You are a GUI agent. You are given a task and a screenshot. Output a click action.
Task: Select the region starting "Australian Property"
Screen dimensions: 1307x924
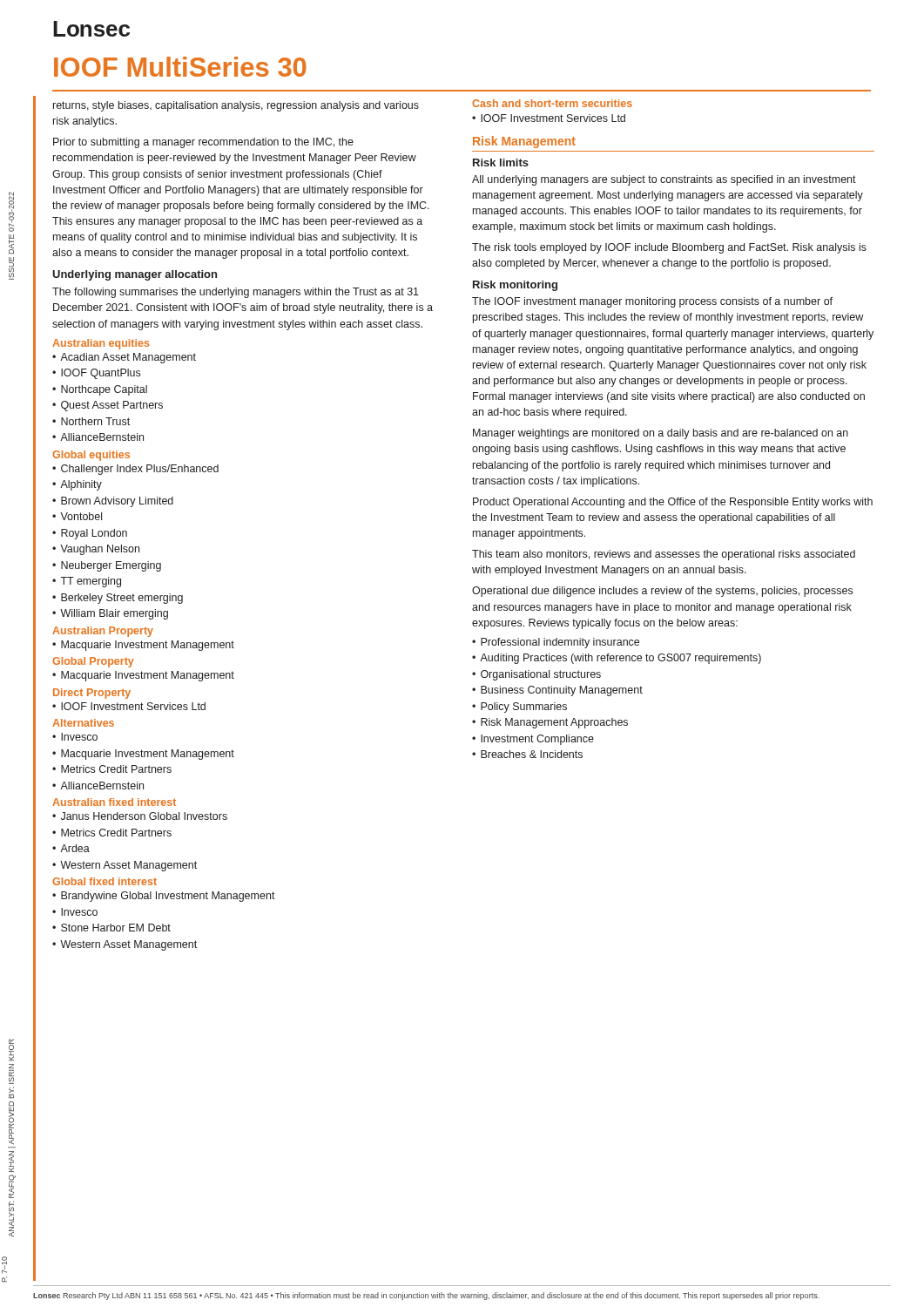pos(103,631)
